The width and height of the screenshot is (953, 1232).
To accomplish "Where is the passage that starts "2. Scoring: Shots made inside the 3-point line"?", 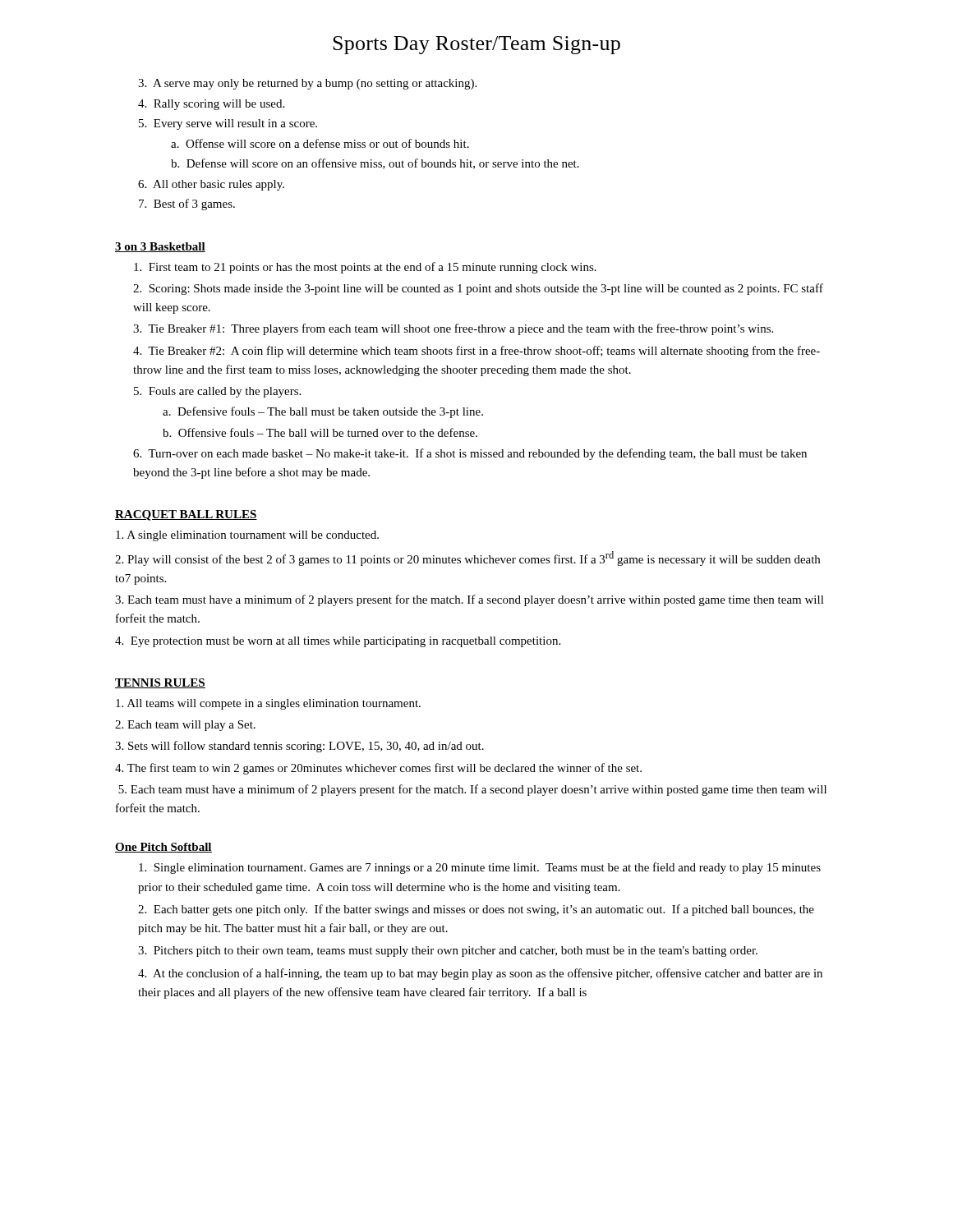I will point(478,298).
